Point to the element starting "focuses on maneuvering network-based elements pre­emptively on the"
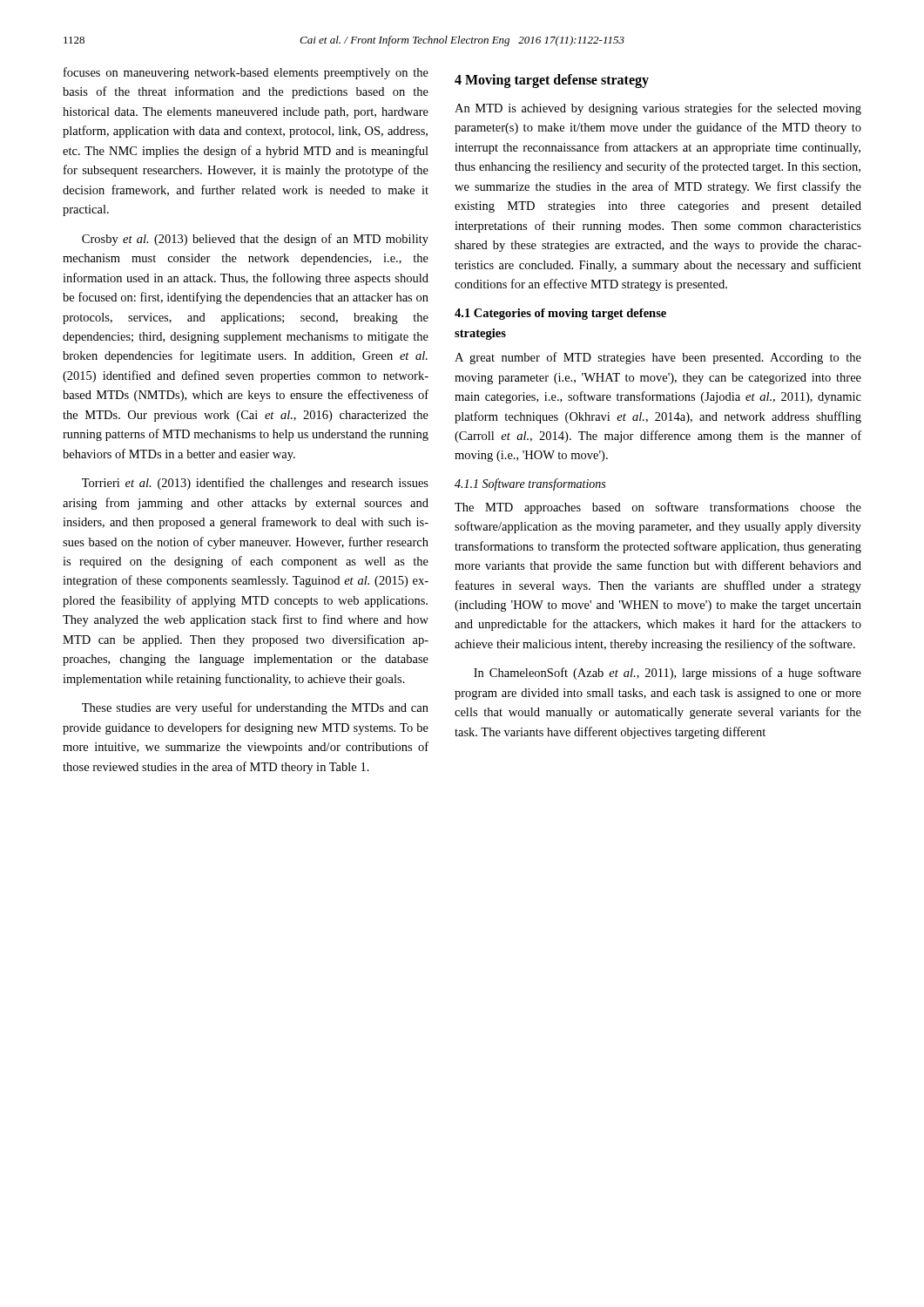Viewport: 924px width, 1307px height. tap(246, 141)
